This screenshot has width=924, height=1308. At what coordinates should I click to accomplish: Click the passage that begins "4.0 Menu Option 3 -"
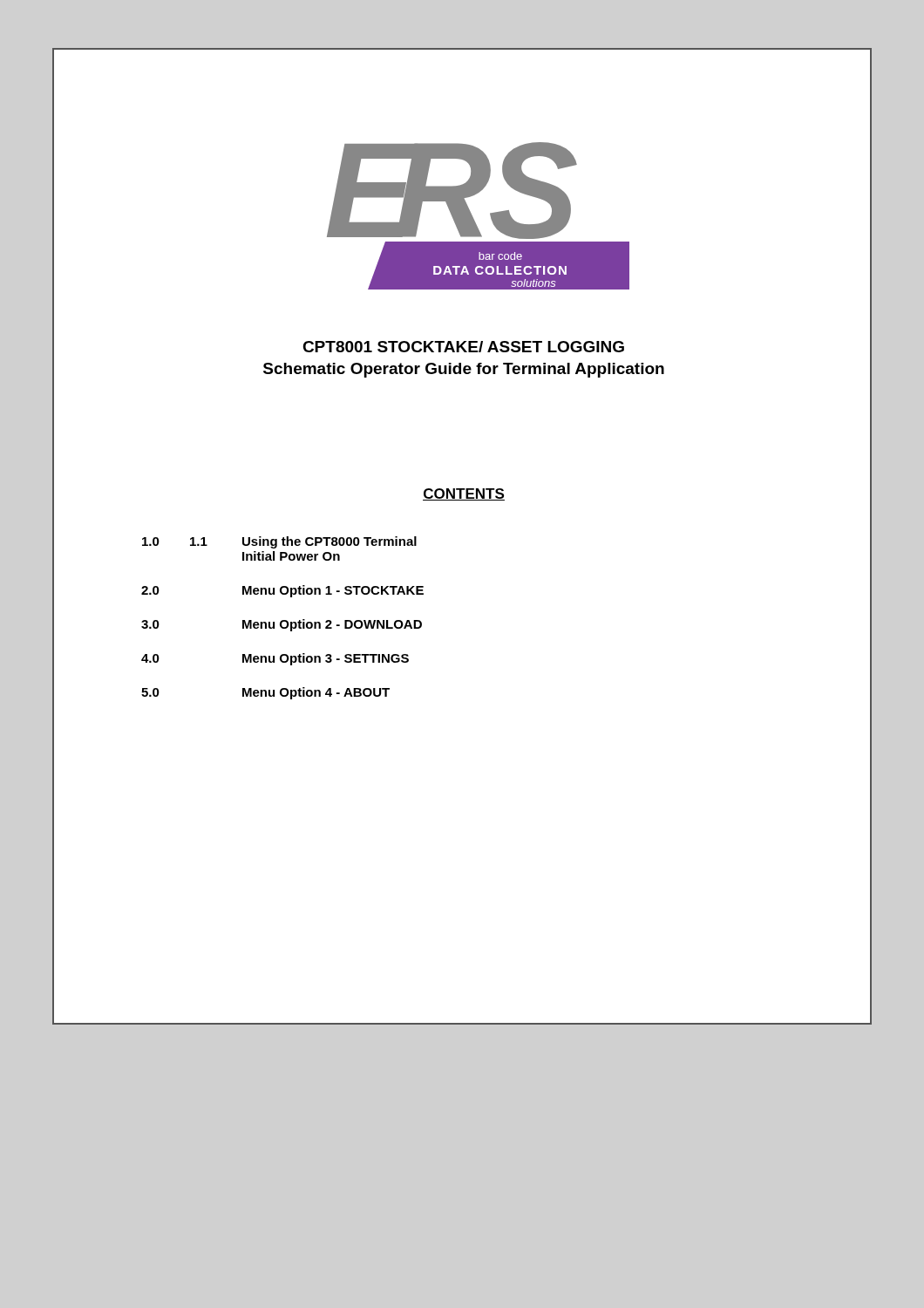[x=275, y=658]
